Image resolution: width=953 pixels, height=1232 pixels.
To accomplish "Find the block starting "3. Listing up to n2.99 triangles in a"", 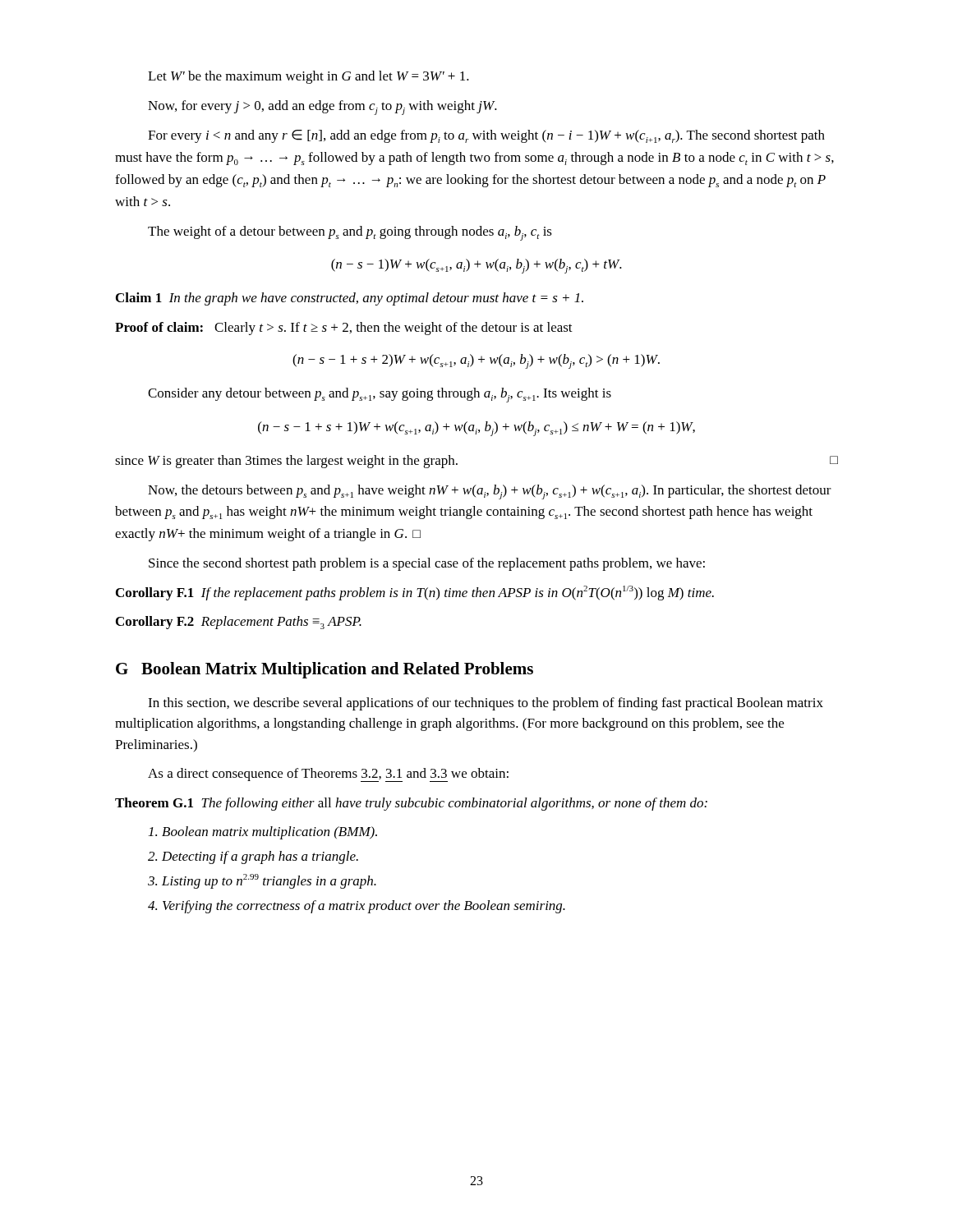I will (263, 880).
